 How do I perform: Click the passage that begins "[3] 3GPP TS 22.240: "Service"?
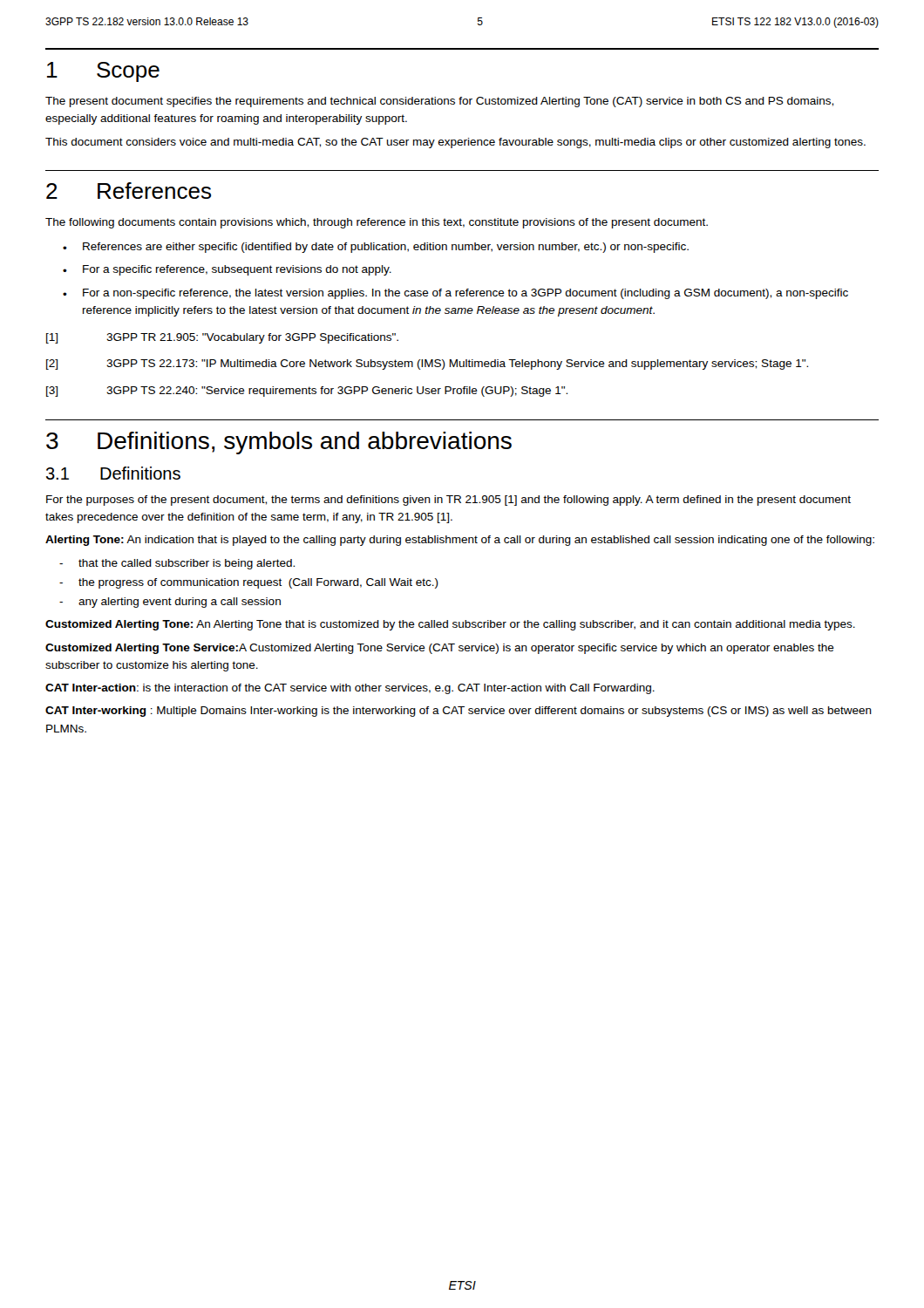462,390
